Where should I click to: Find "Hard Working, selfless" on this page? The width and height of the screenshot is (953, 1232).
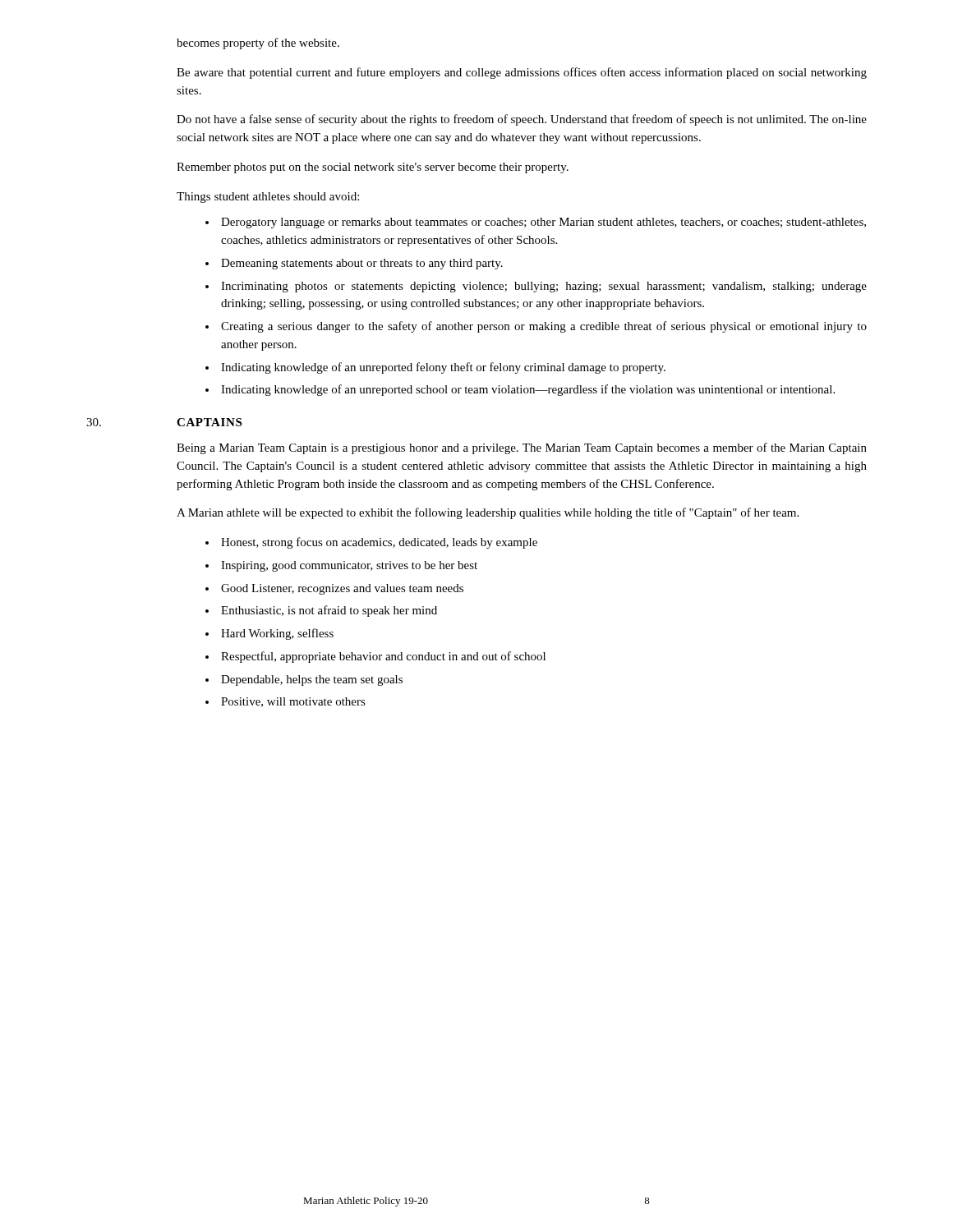coord(277,633)
